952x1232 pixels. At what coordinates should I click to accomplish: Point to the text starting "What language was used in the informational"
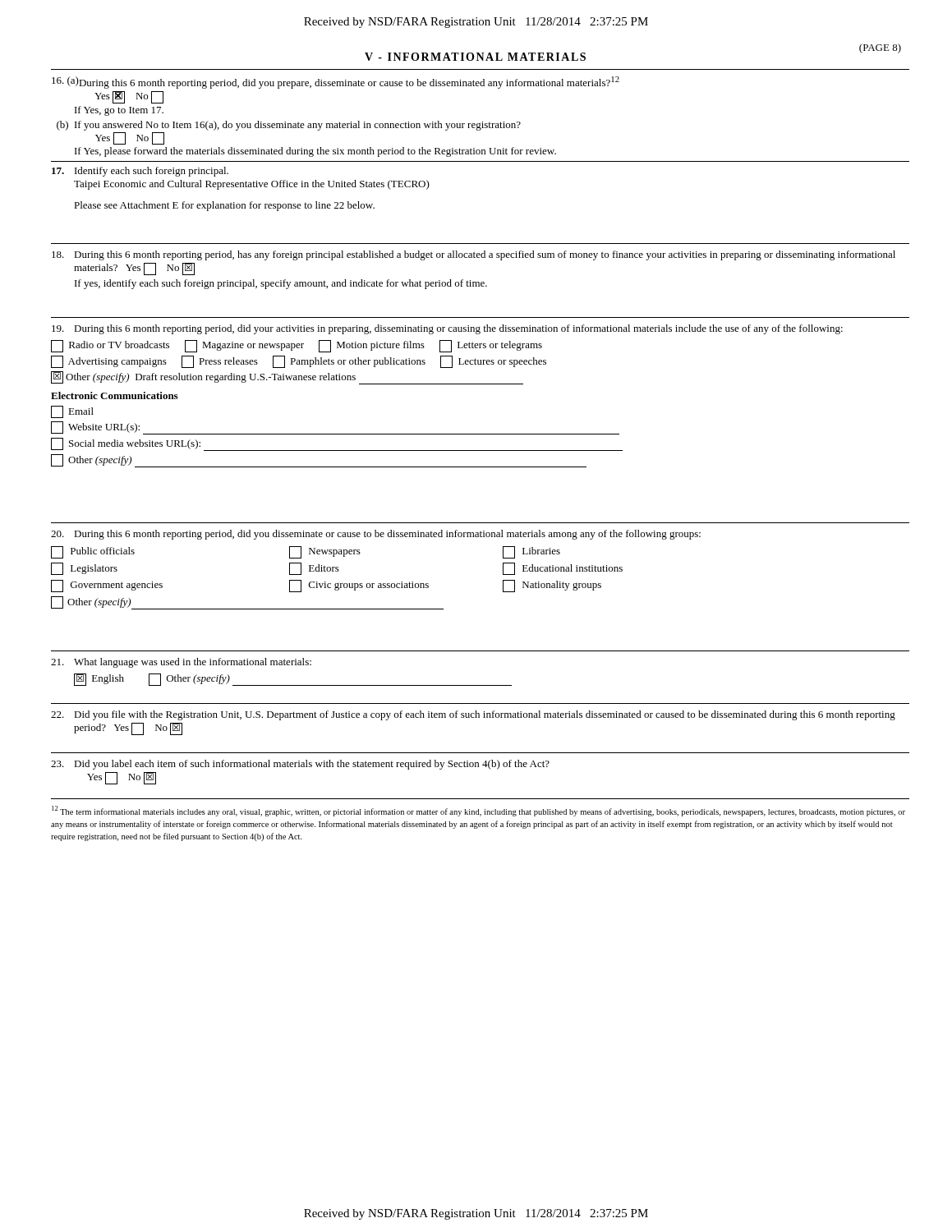(181, 663)
